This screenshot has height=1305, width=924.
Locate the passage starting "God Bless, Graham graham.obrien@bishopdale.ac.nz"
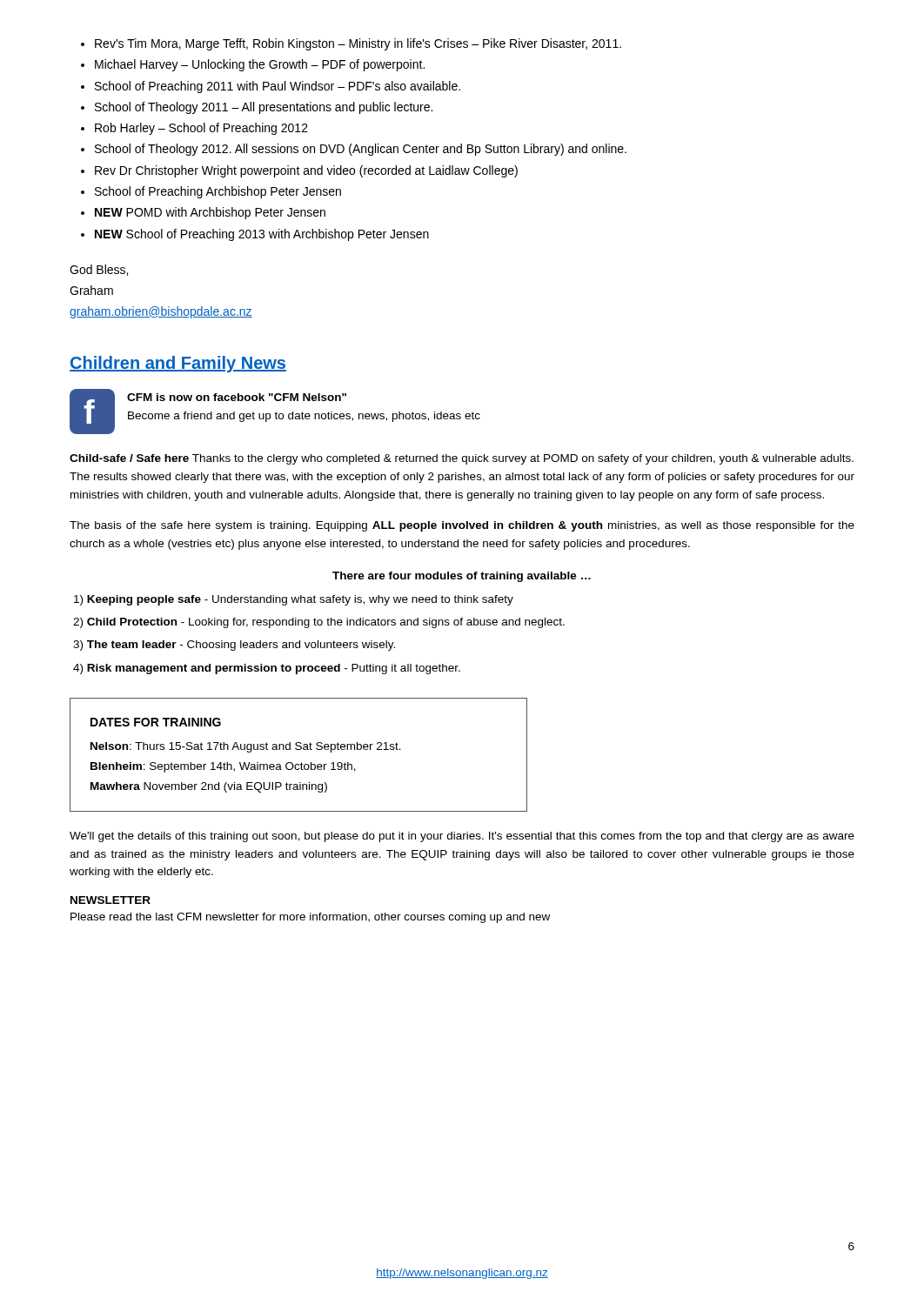pyautogui.click(x=99, y=270)
